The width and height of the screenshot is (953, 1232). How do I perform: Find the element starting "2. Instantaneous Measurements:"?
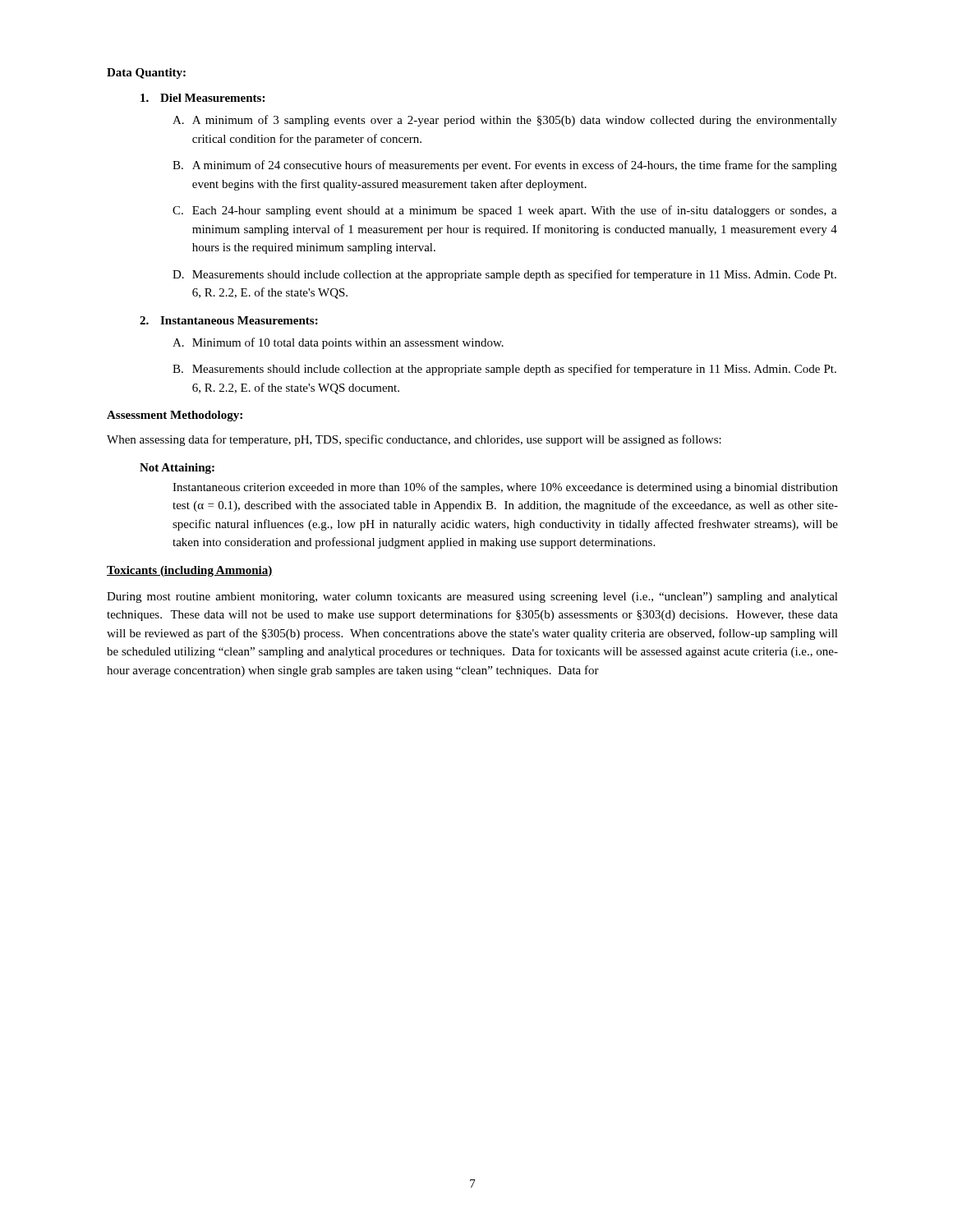[x=229, y=320]
